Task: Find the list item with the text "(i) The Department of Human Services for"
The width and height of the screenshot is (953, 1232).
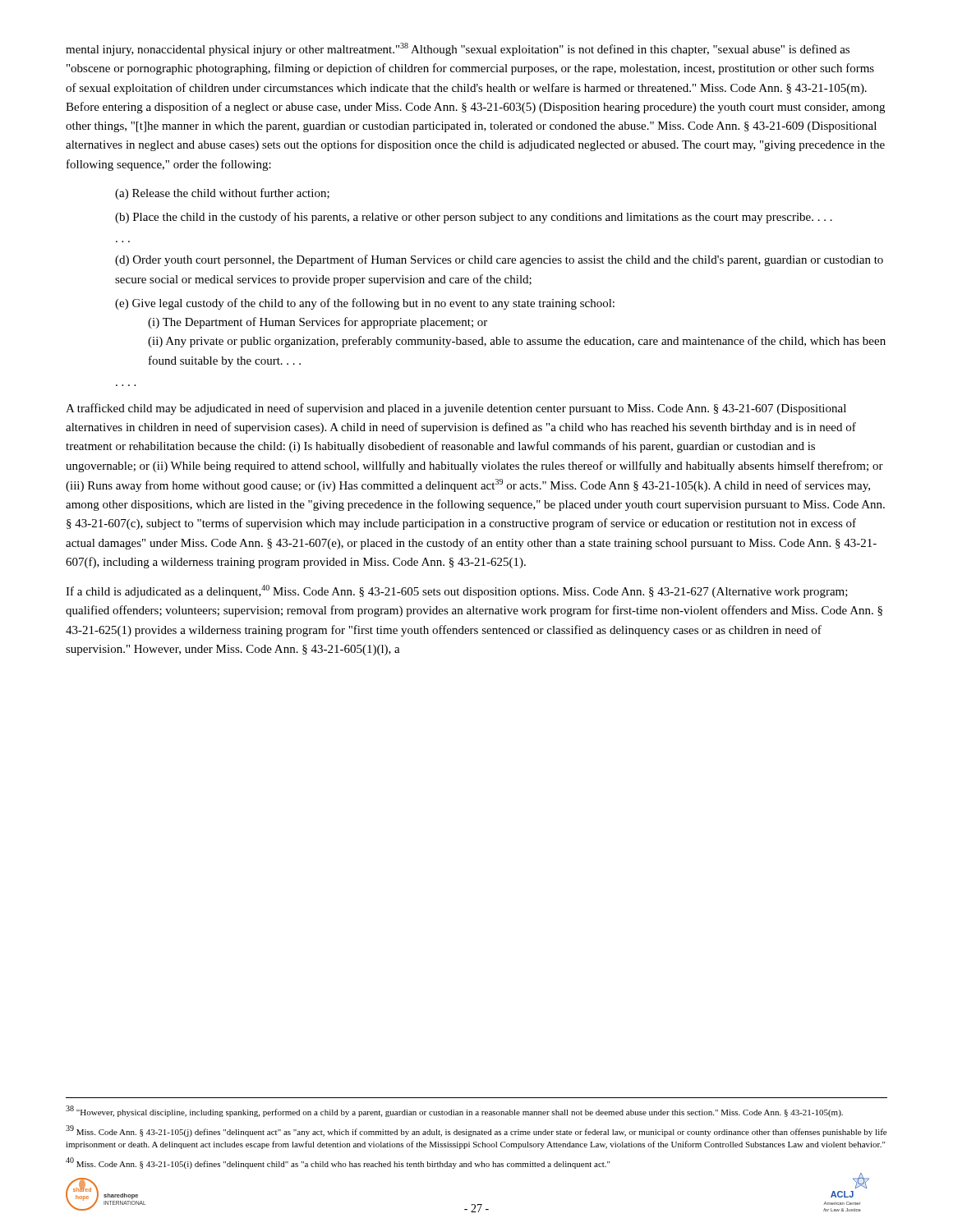Action: 318,322
